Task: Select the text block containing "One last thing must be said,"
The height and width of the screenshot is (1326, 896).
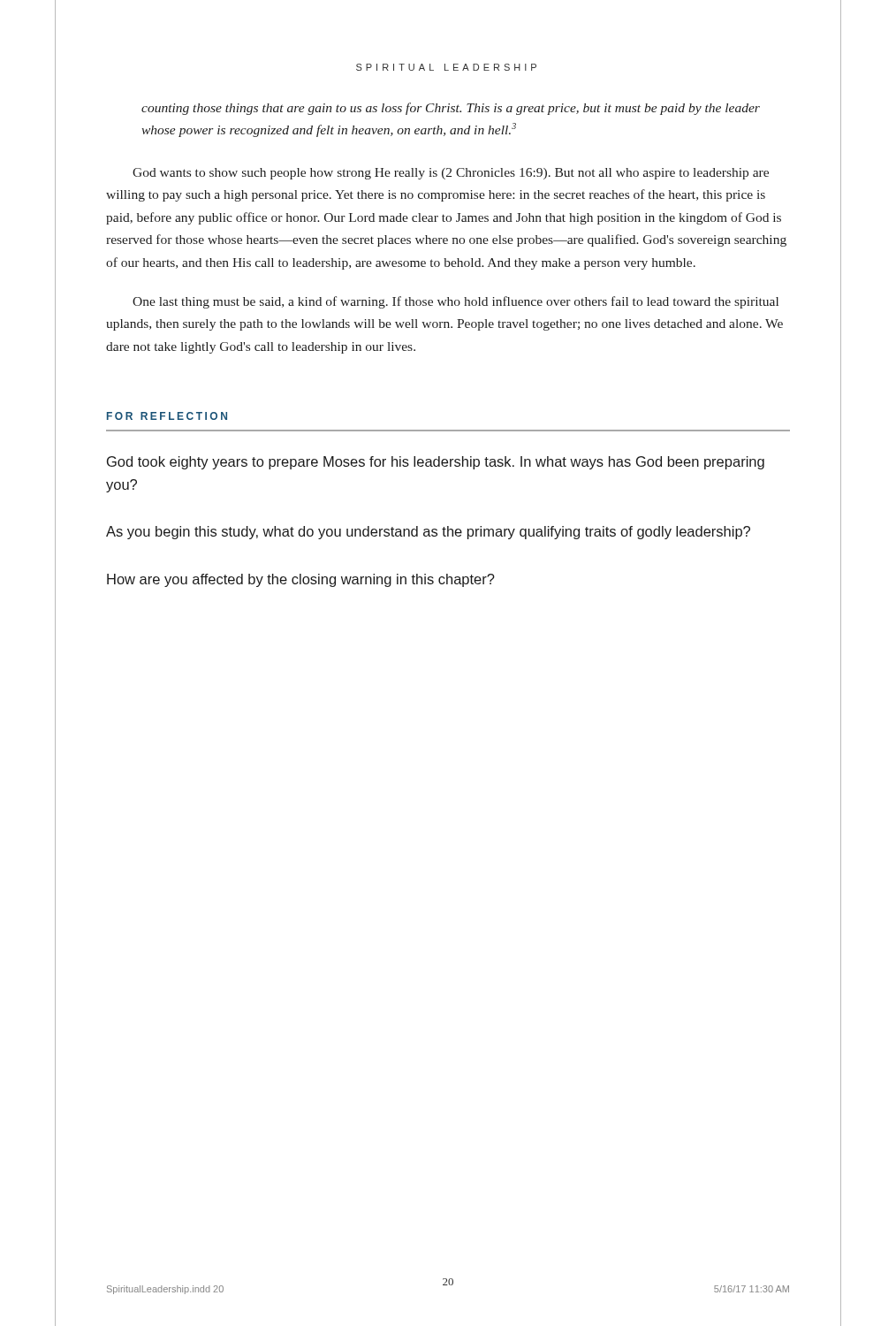Action: [445, 323]
